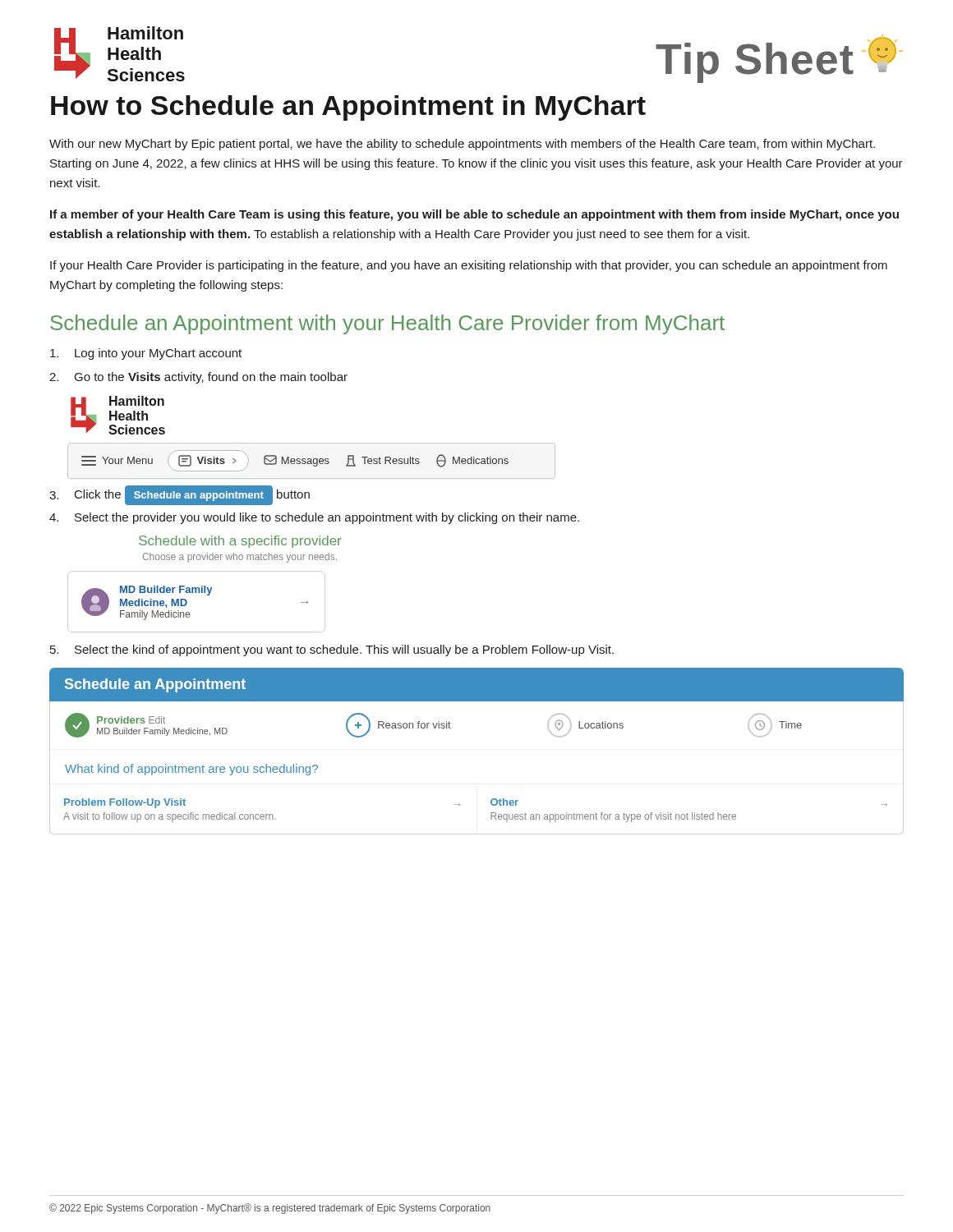Click the passage that begins "4. Select the"

point(315,517)
